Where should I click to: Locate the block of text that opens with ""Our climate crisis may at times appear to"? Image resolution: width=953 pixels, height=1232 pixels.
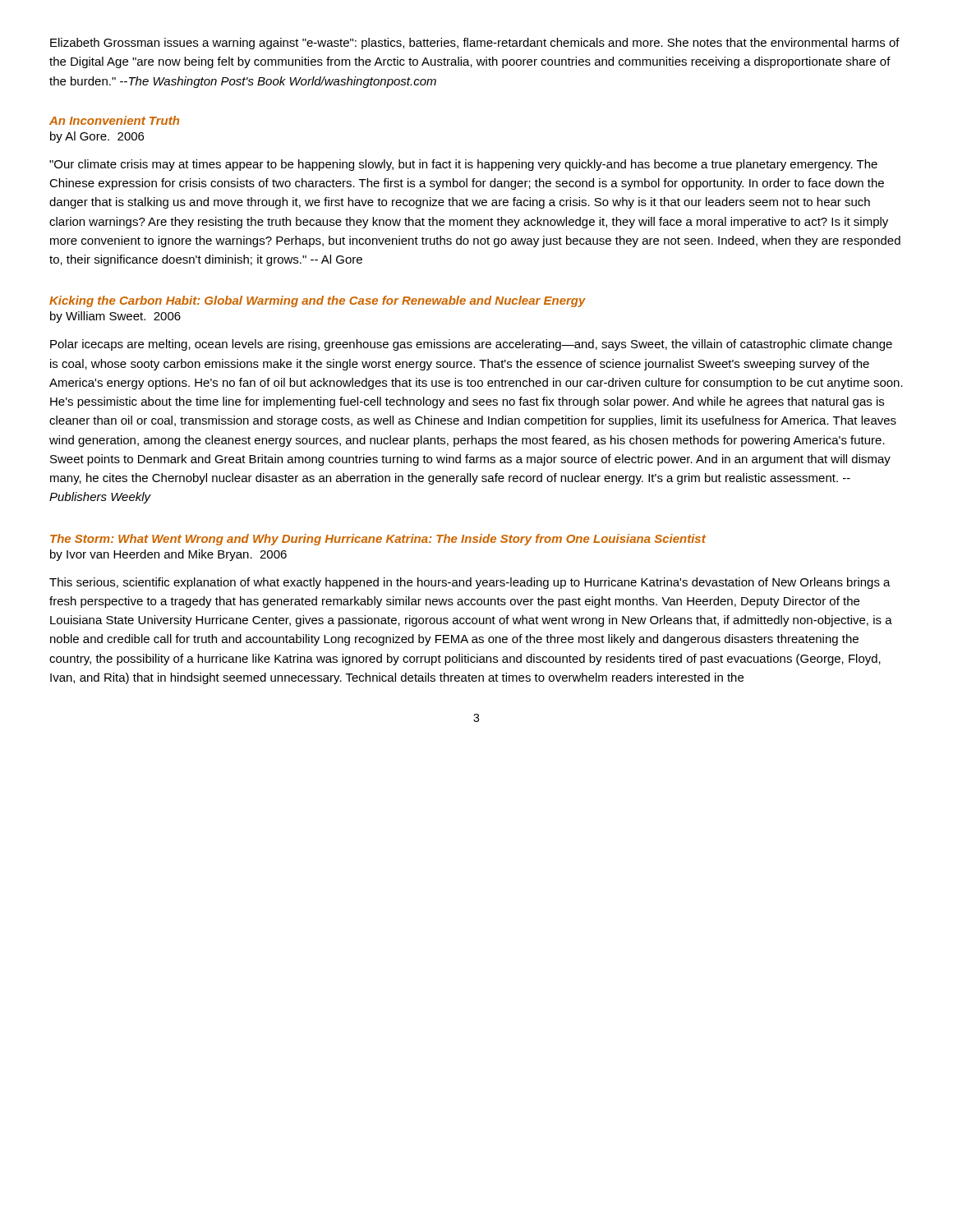click(475, 211)
